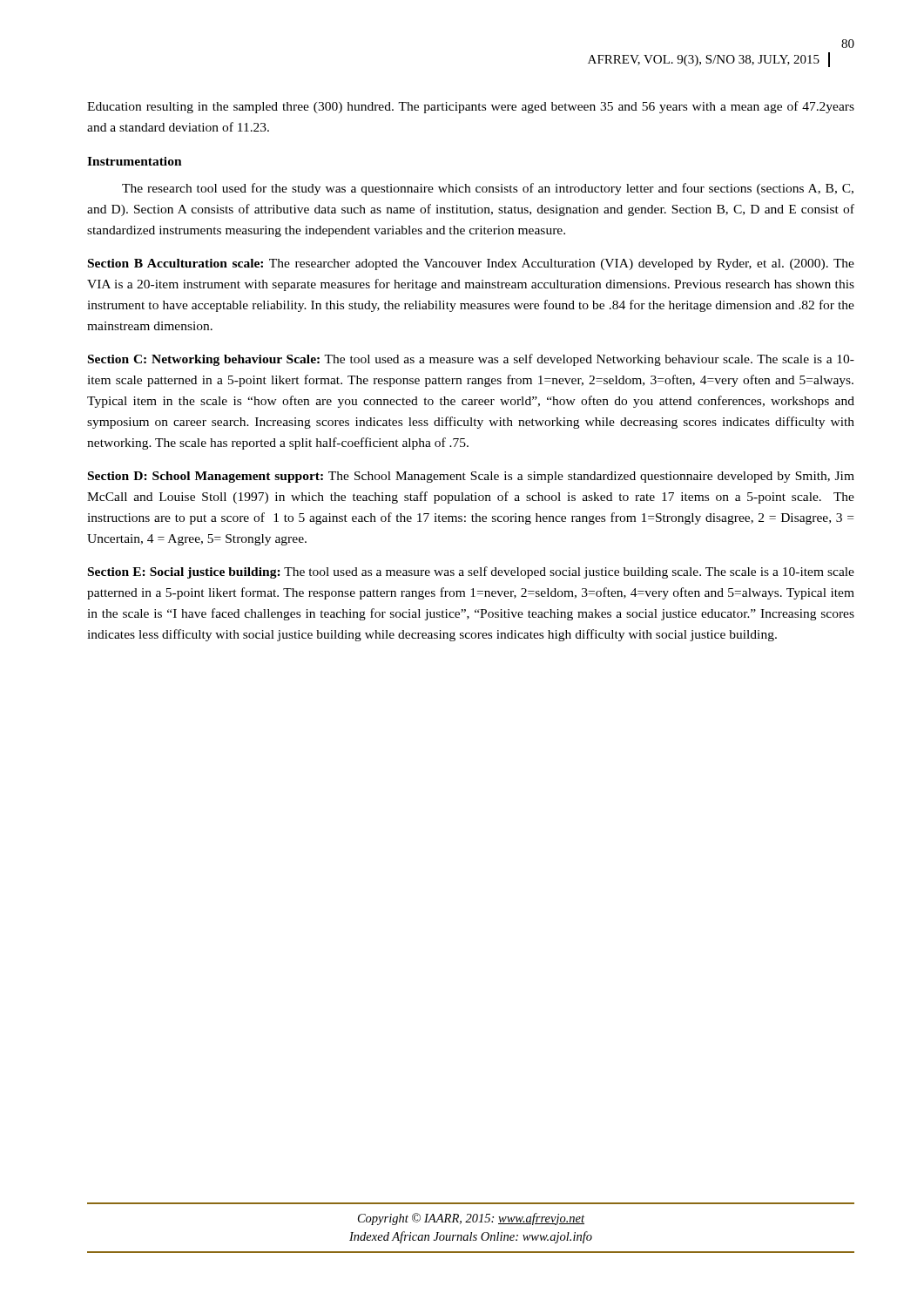Find the block starting "Section D: School Management"
This screenshot has height=1307, width=924.
(x=471, y=507)
